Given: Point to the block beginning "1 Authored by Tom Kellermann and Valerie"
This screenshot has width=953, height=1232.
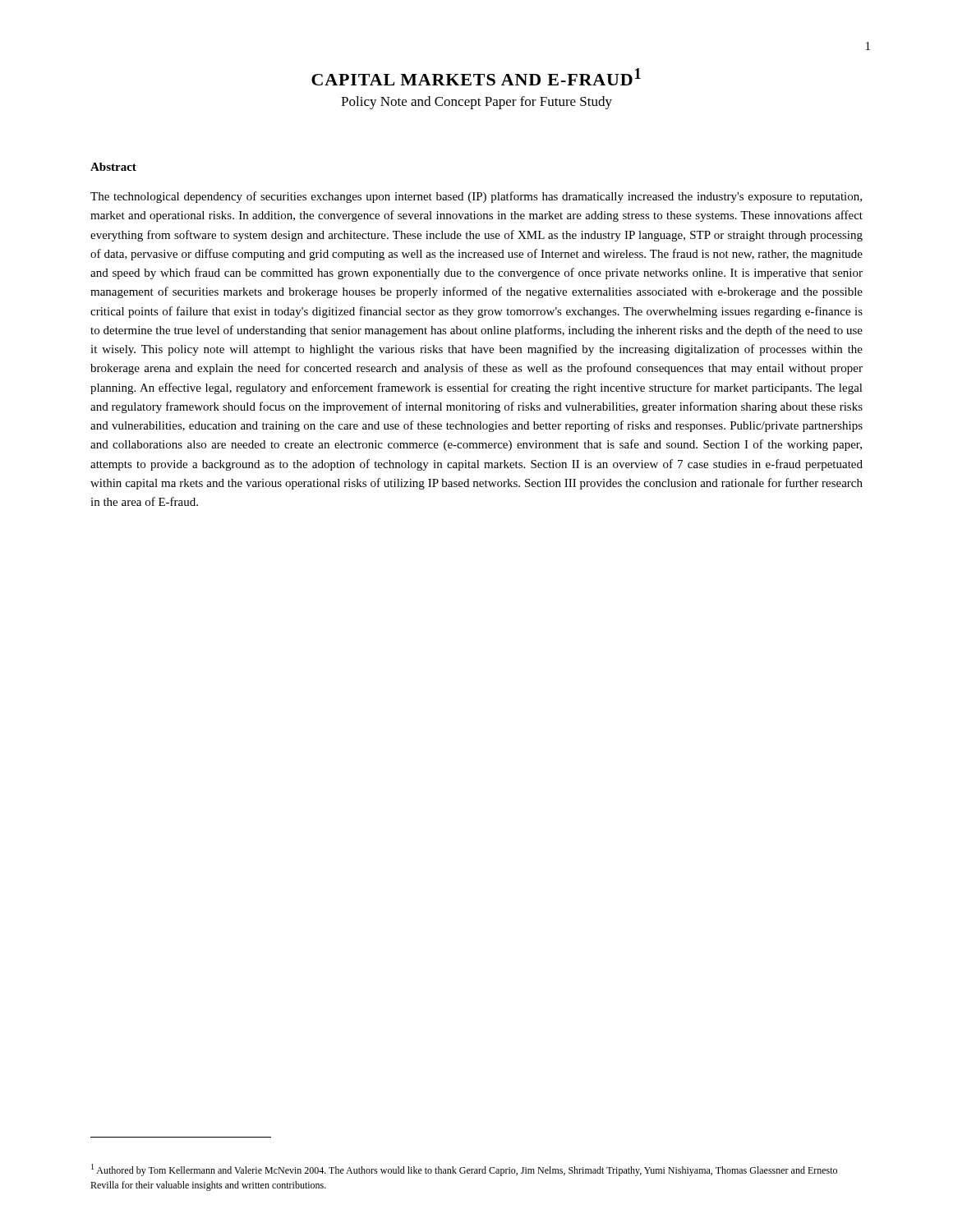Looking at the screenshot, I should click(x=464, y=1176).
